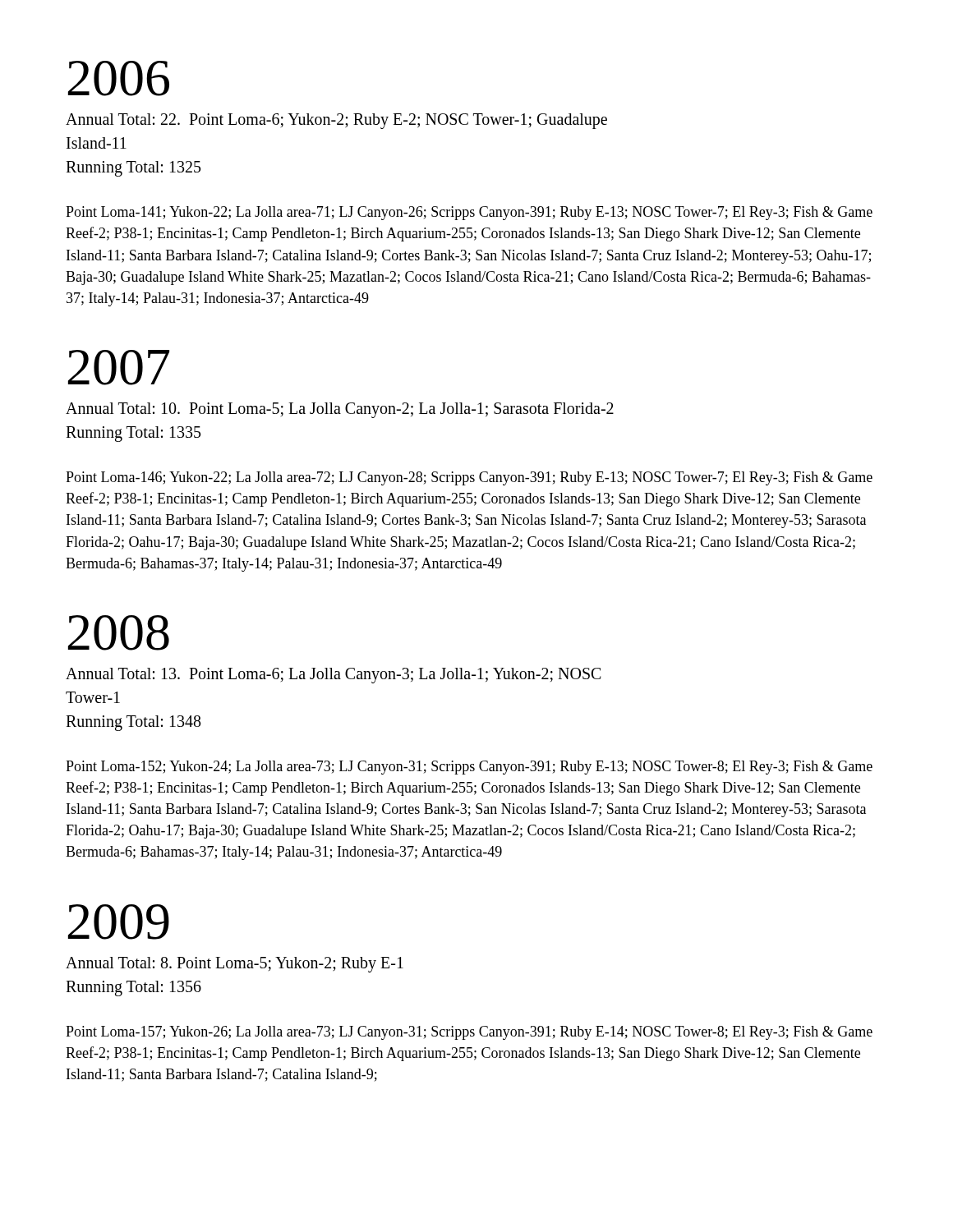Point to the passage starting "Annual Total: 13. Point Loma-6; La Jolla Canyon-3;"
This screenshot has height=1232, width=953.
[334, 676]
